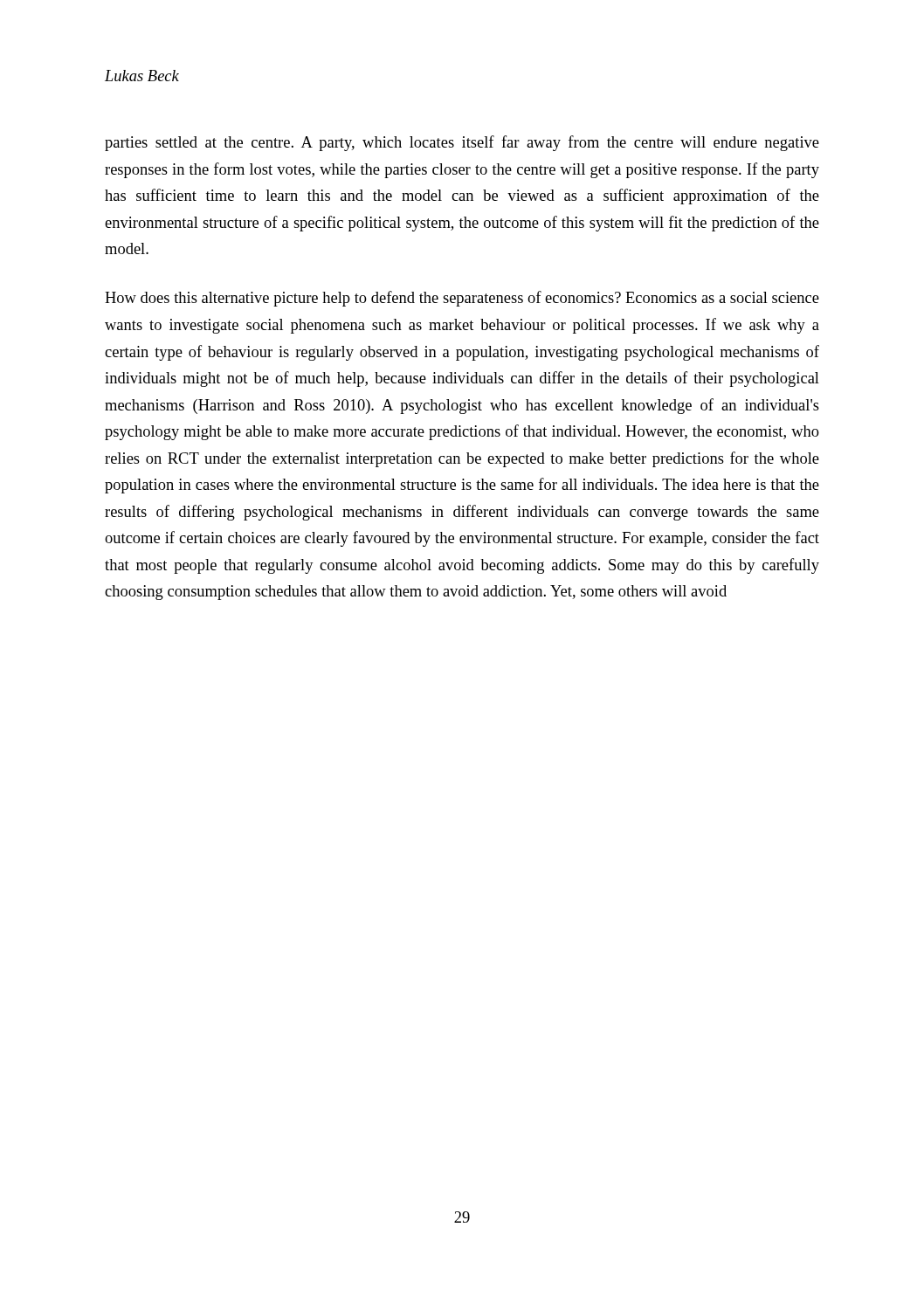This screenshot has height=1310, width=924.
Task: Find the block on this page that starts "parties settled at the centre."
Action: 462,196
